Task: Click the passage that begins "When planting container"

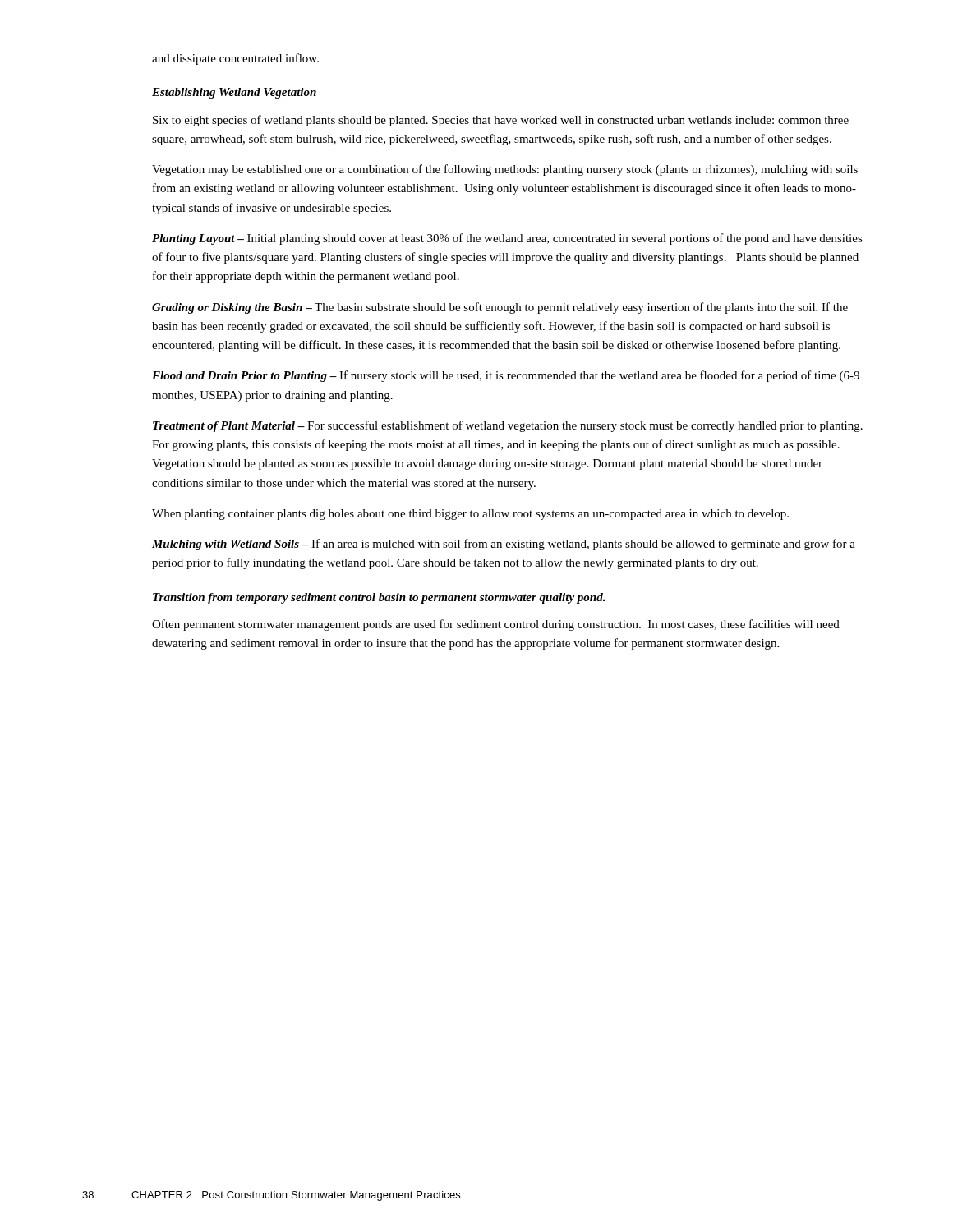Action: click(x=471, y=513)
